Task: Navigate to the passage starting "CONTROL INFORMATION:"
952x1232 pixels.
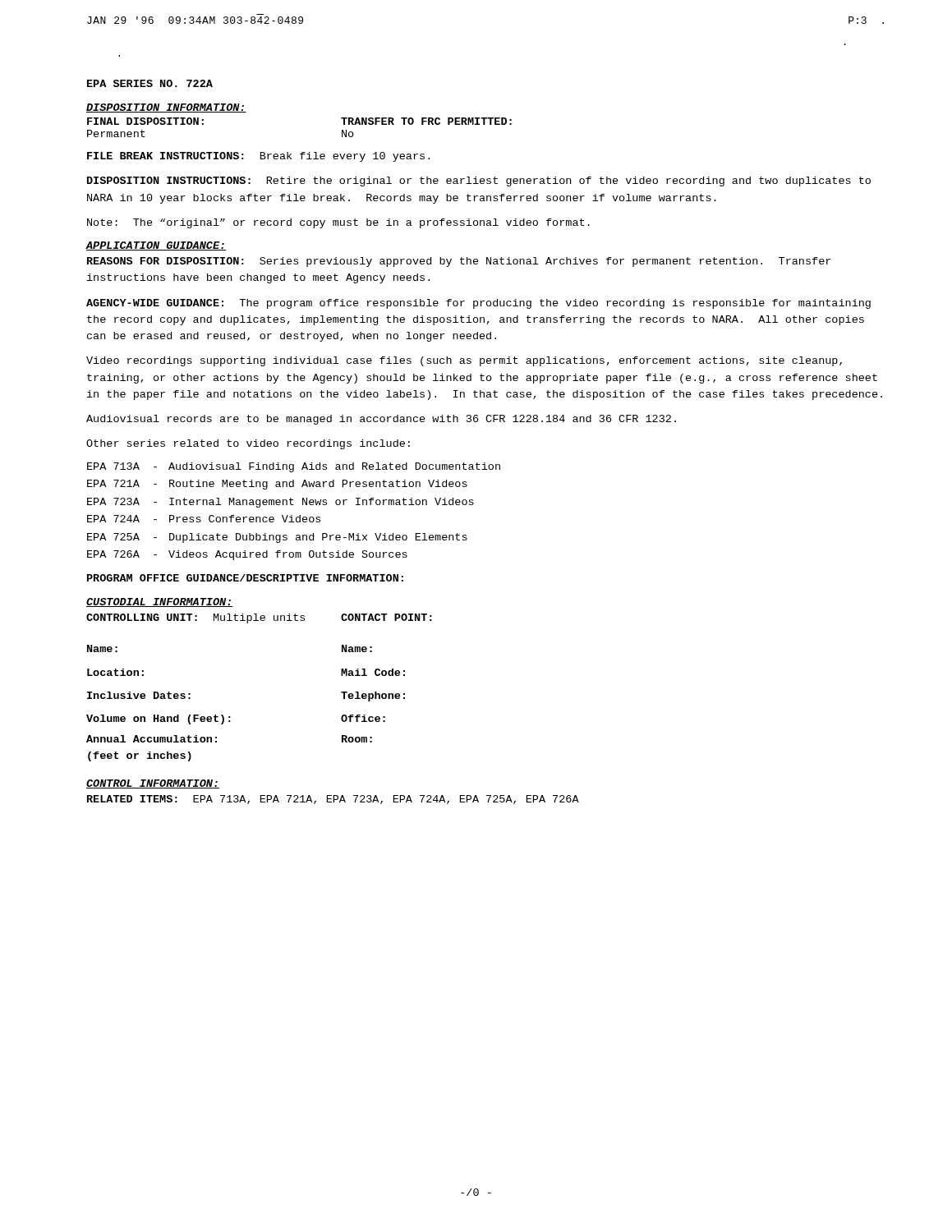Action: [153, 784]
